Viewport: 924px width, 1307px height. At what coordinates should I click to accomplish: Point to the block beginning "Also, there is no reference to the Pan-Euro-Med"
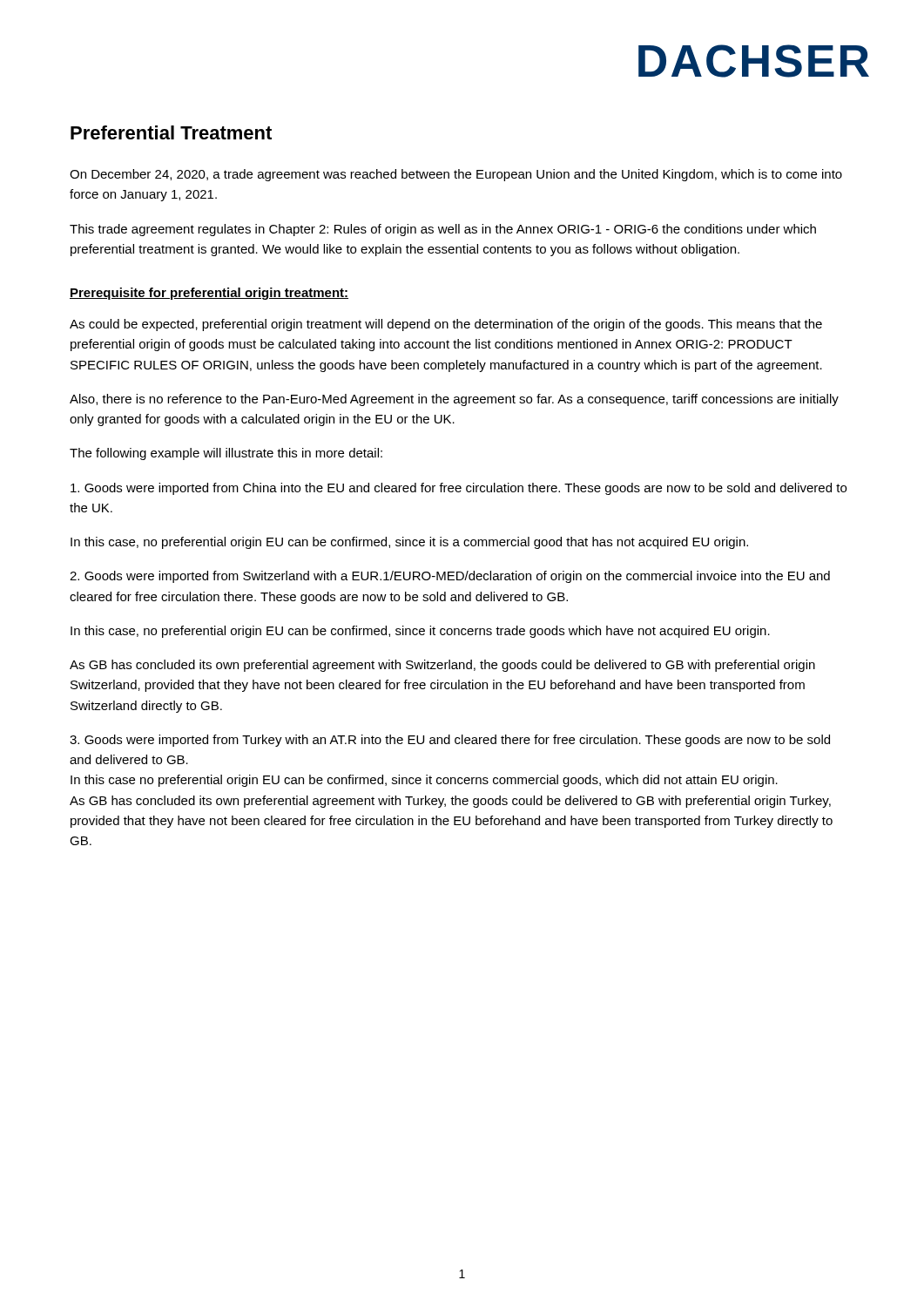[x=454, y=409]
